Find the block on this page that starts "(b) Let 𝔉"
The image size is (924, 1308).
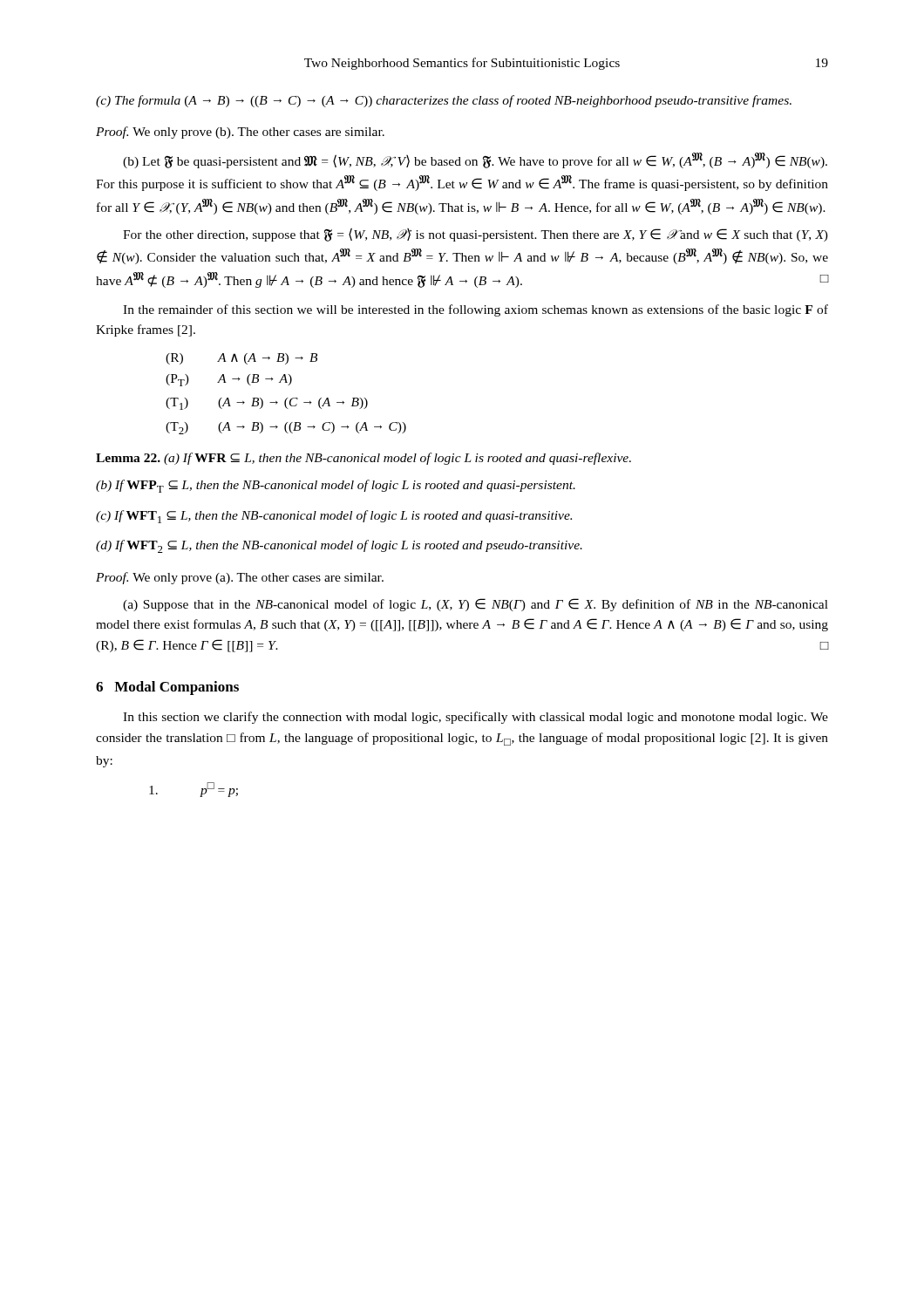coord(462,182)
